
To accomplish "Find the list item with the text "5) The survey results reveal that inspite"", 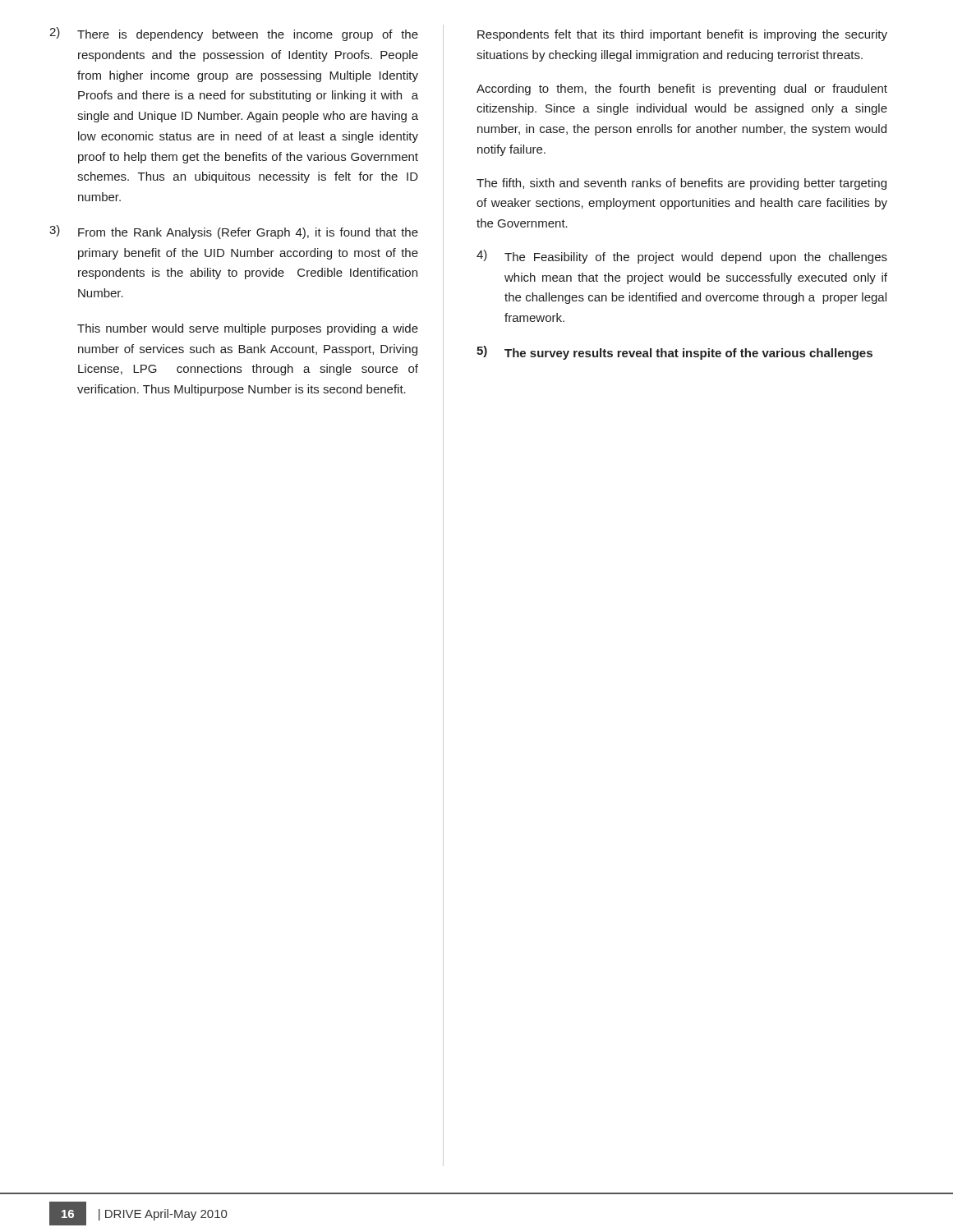I will click(682, 353).
